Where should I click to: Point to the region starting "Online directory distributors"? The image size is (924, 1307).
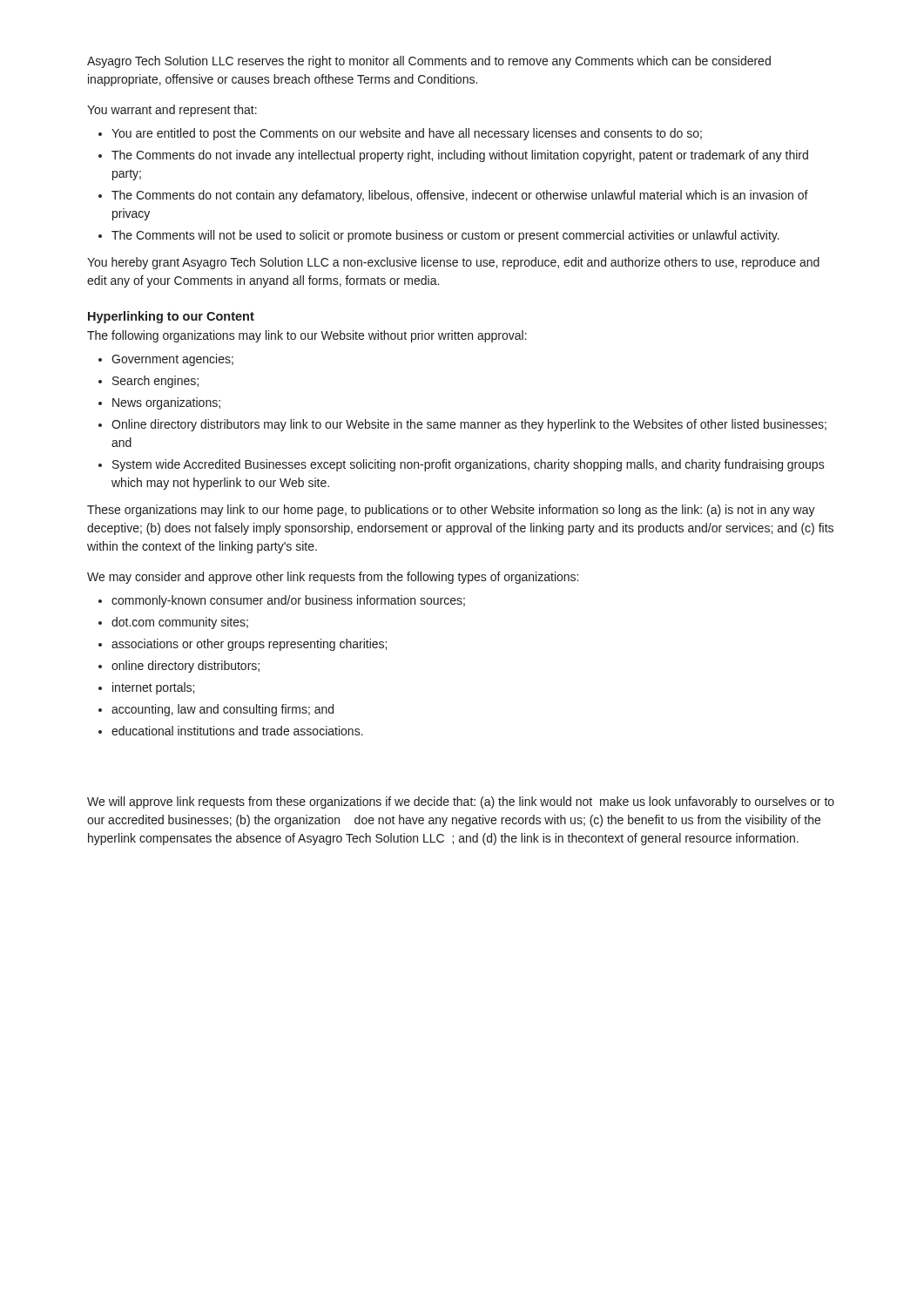point(469,433)
